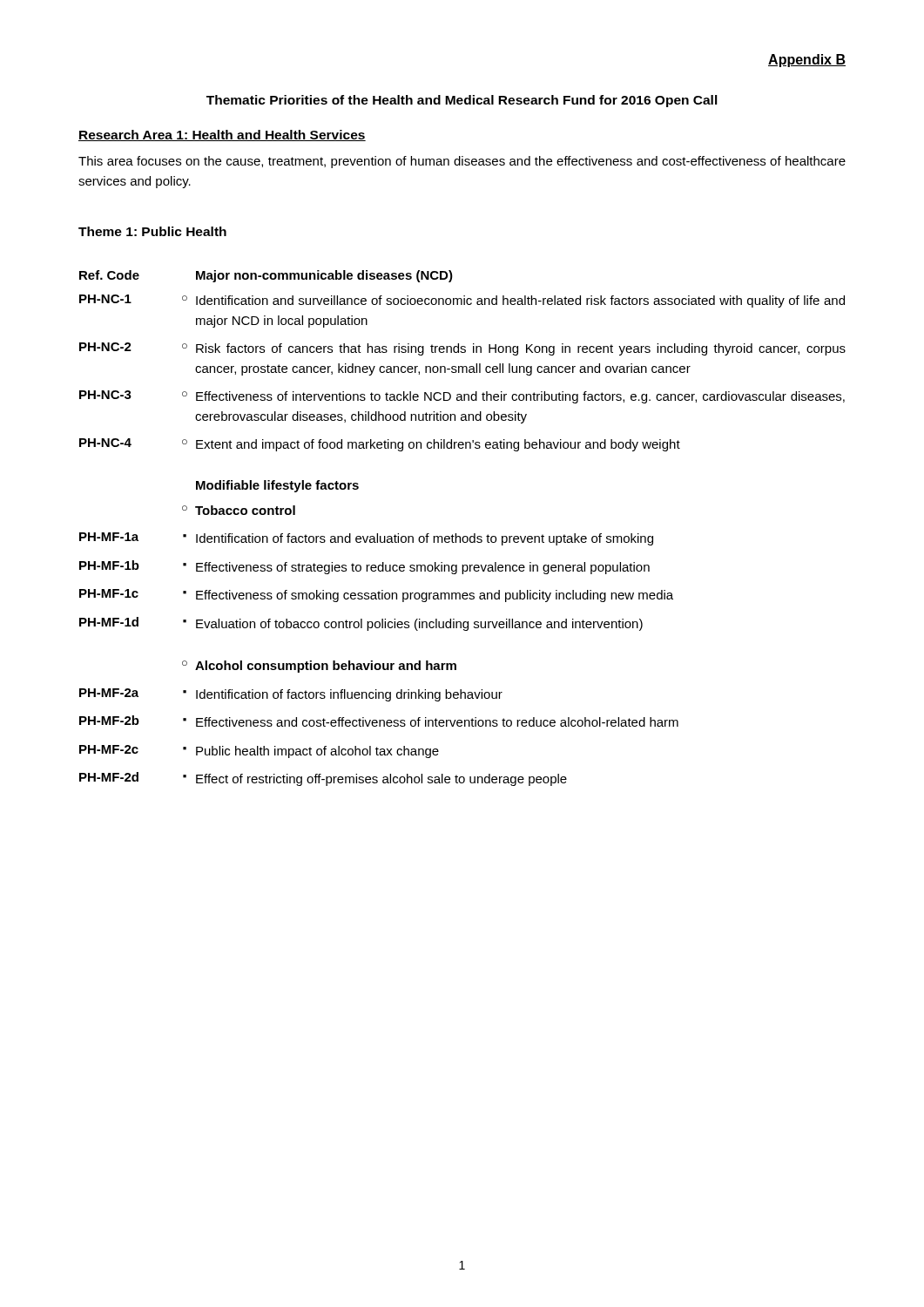Find the block on this page that starts "PH-MF-1d ▪ Evaluation"
Image resolution: width=924 pixels, height=1307 pixels.
(462, 628)
